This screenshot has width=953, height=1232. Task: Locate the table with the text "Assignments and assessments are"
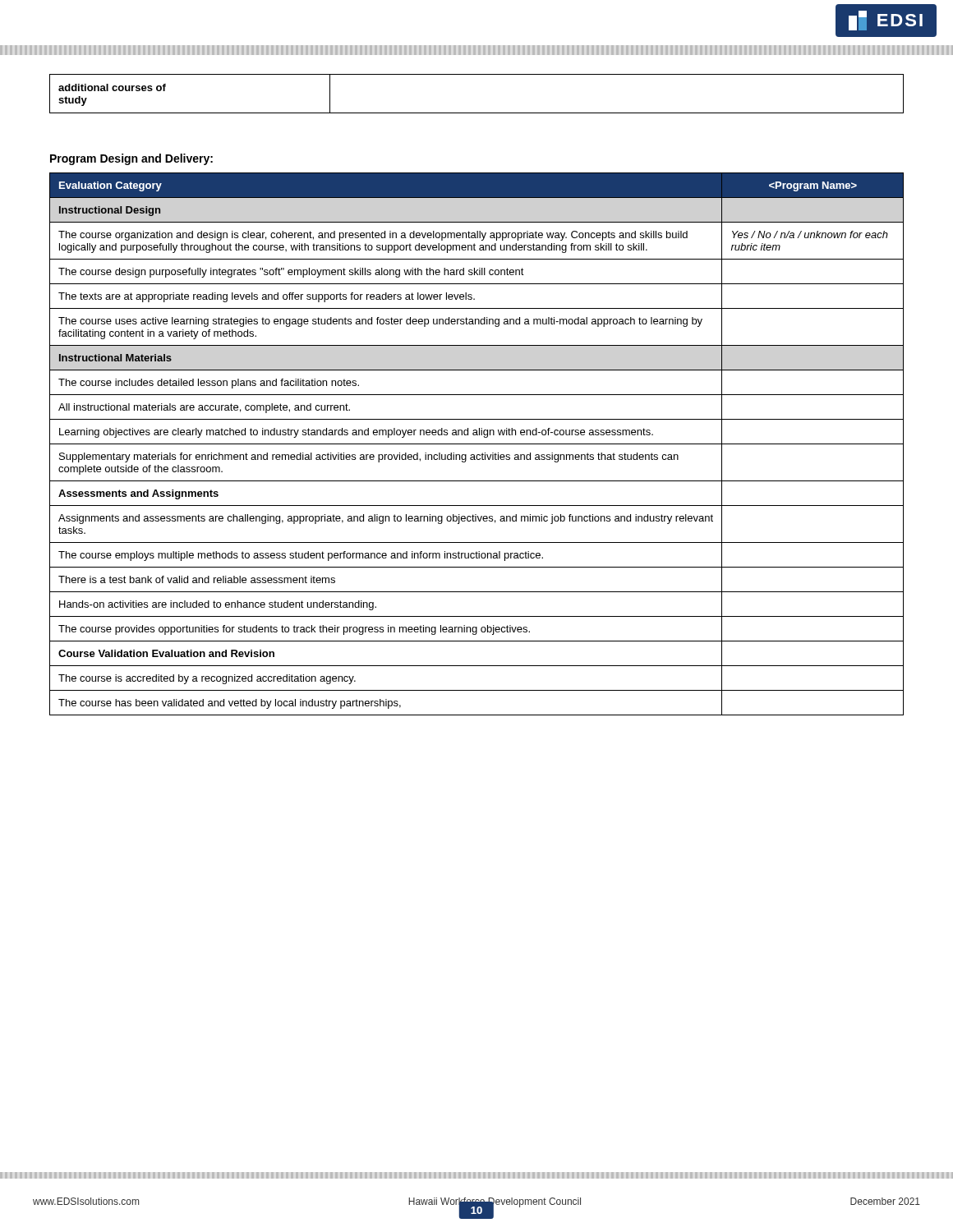476,444
